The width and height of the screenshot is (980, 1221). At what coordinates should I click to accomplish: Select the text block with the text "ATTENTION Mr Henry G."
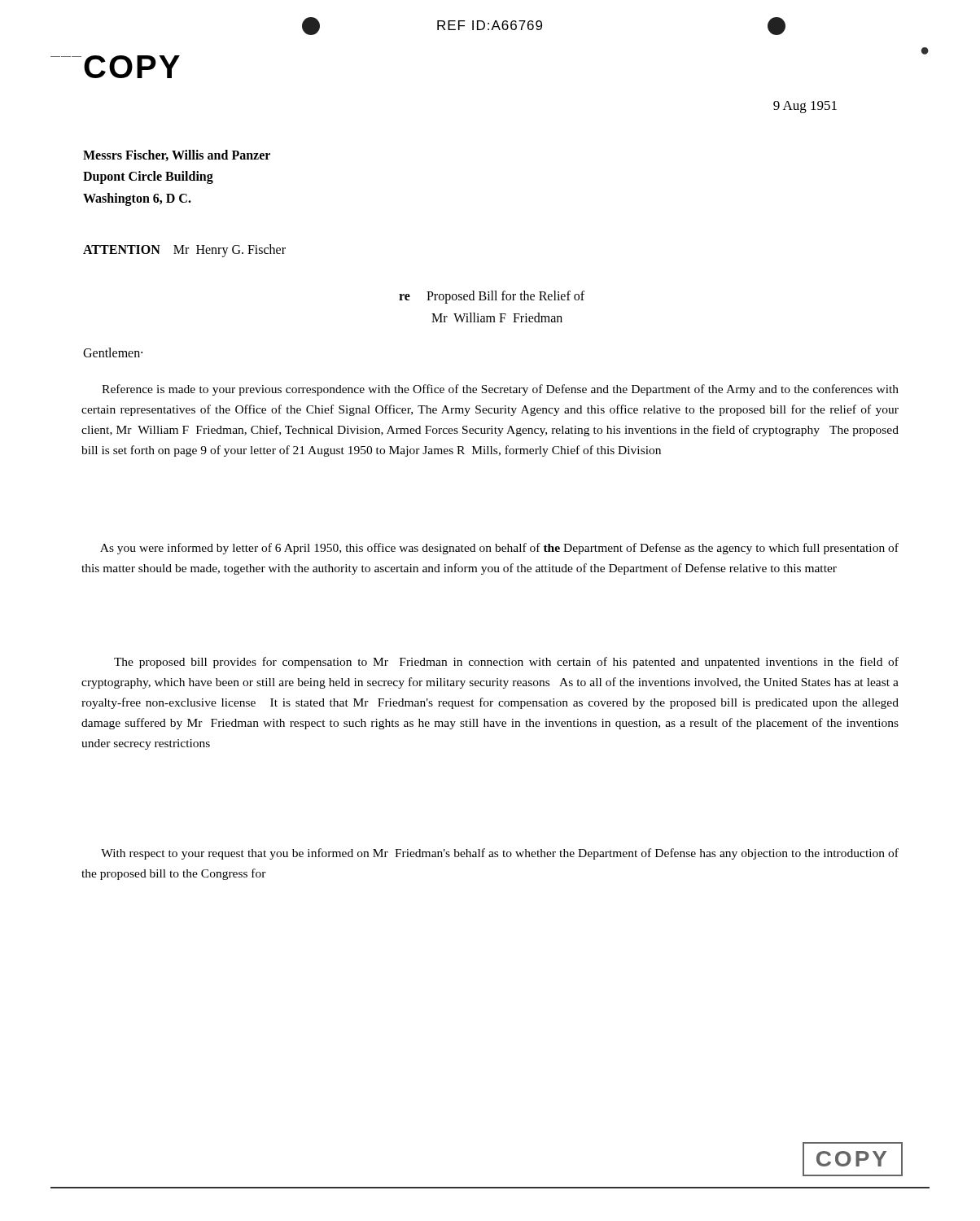[x=184, y=250]
